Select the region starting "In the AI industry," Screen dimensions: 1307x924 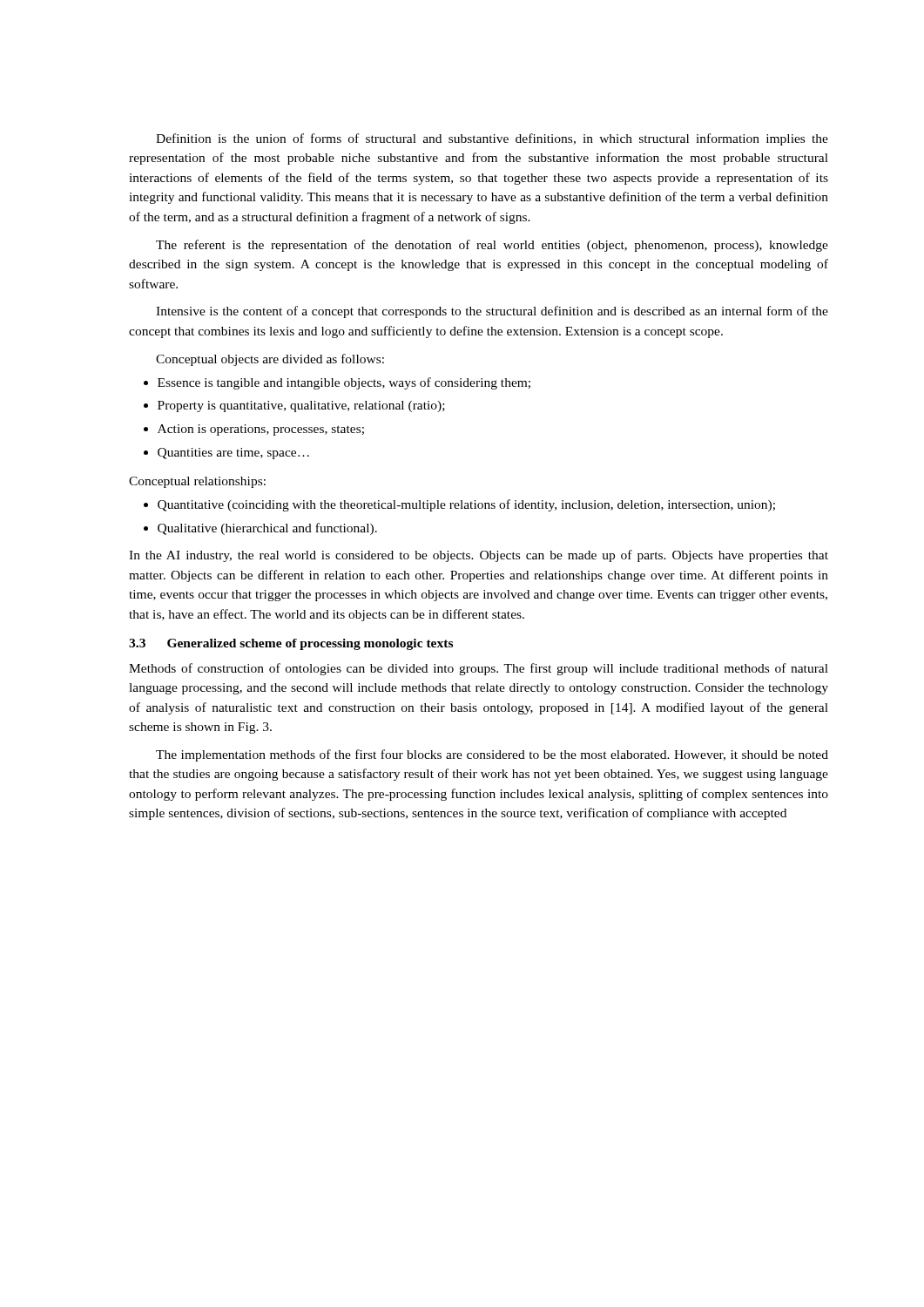point(479,585)
